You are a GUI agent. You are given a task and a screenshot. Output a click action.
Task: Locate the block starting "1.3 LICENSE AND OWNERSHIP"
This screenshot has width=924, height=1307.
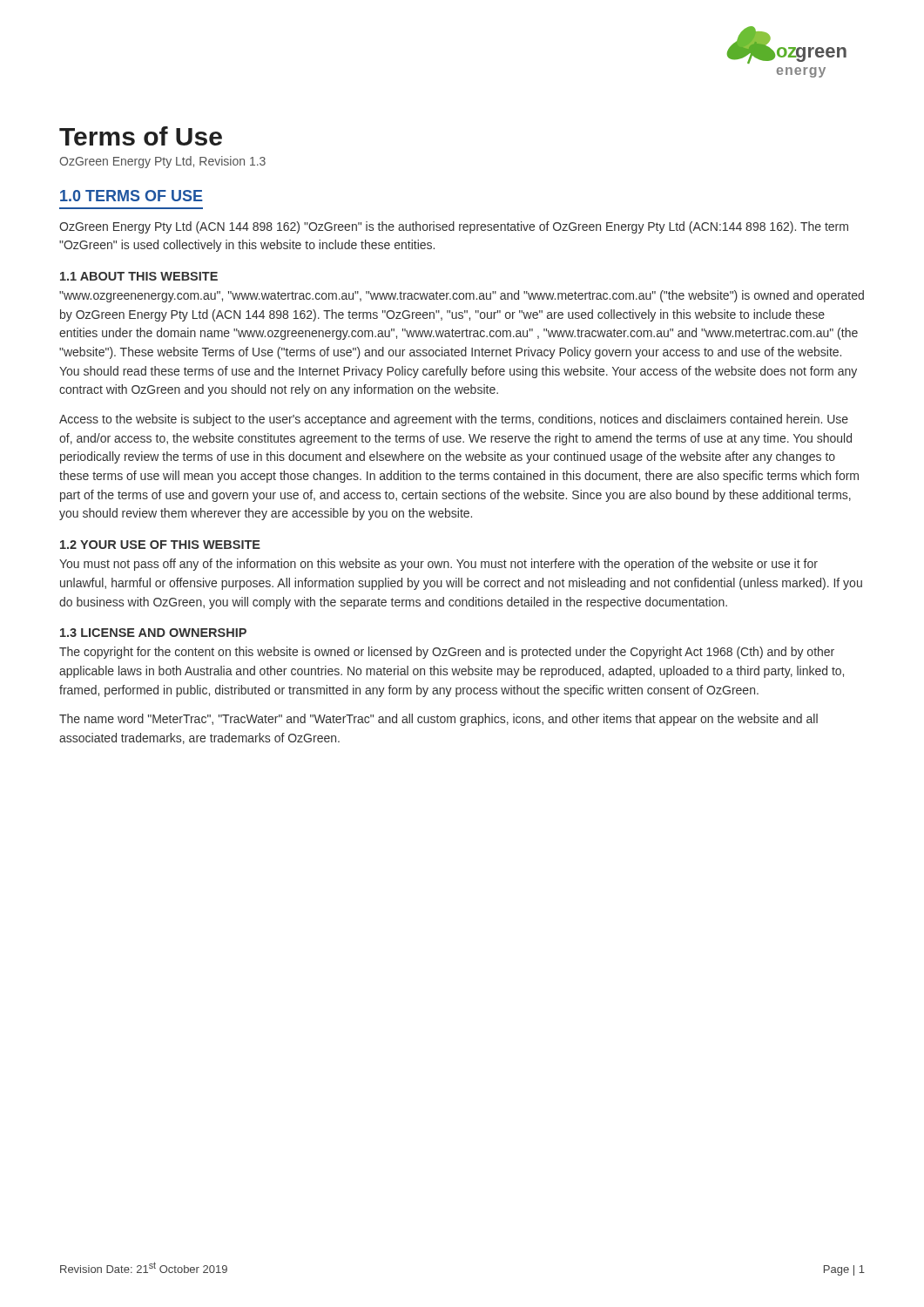153,633
